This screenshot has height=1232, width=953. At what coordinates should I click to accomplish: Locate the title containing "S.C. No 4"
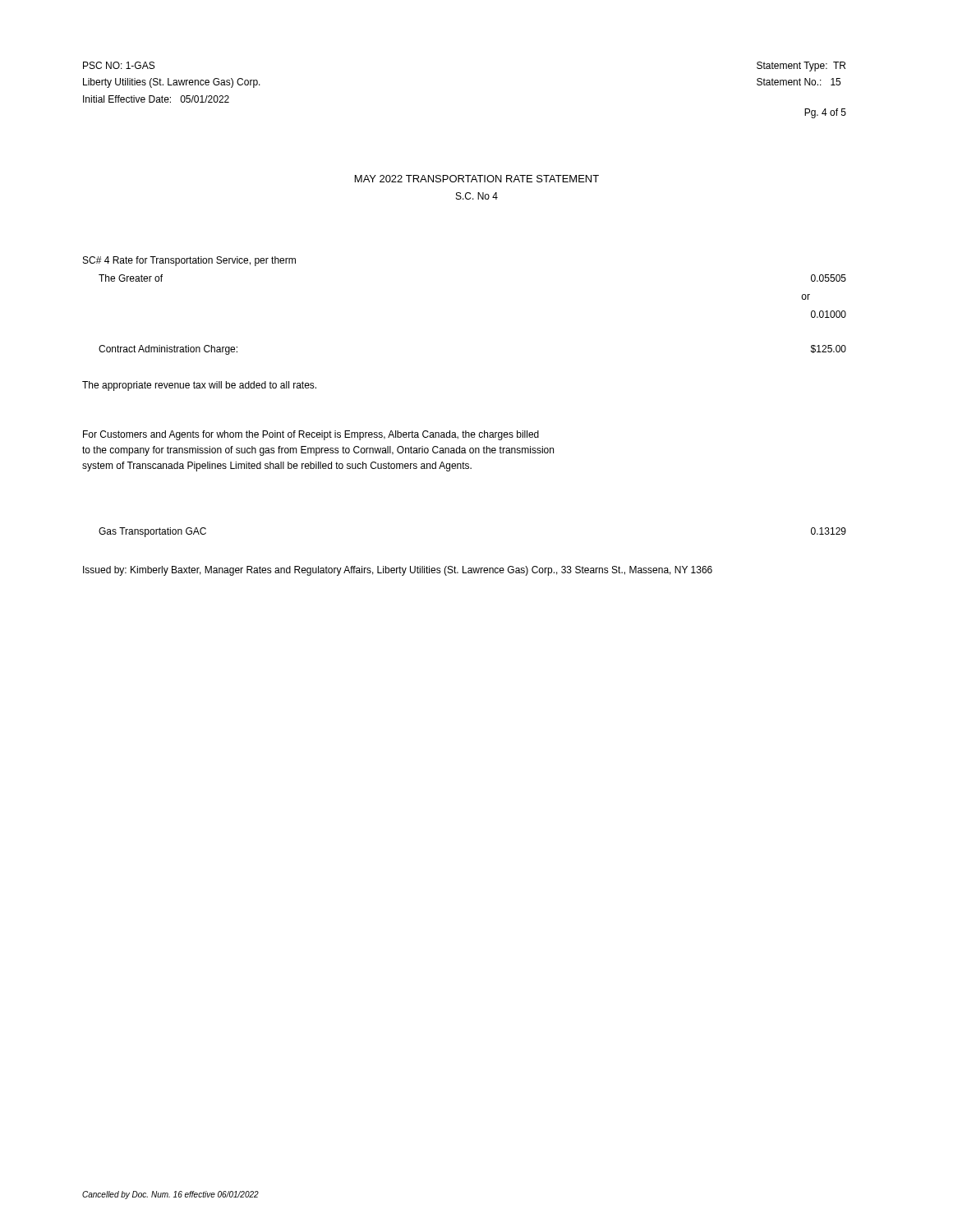476,196
